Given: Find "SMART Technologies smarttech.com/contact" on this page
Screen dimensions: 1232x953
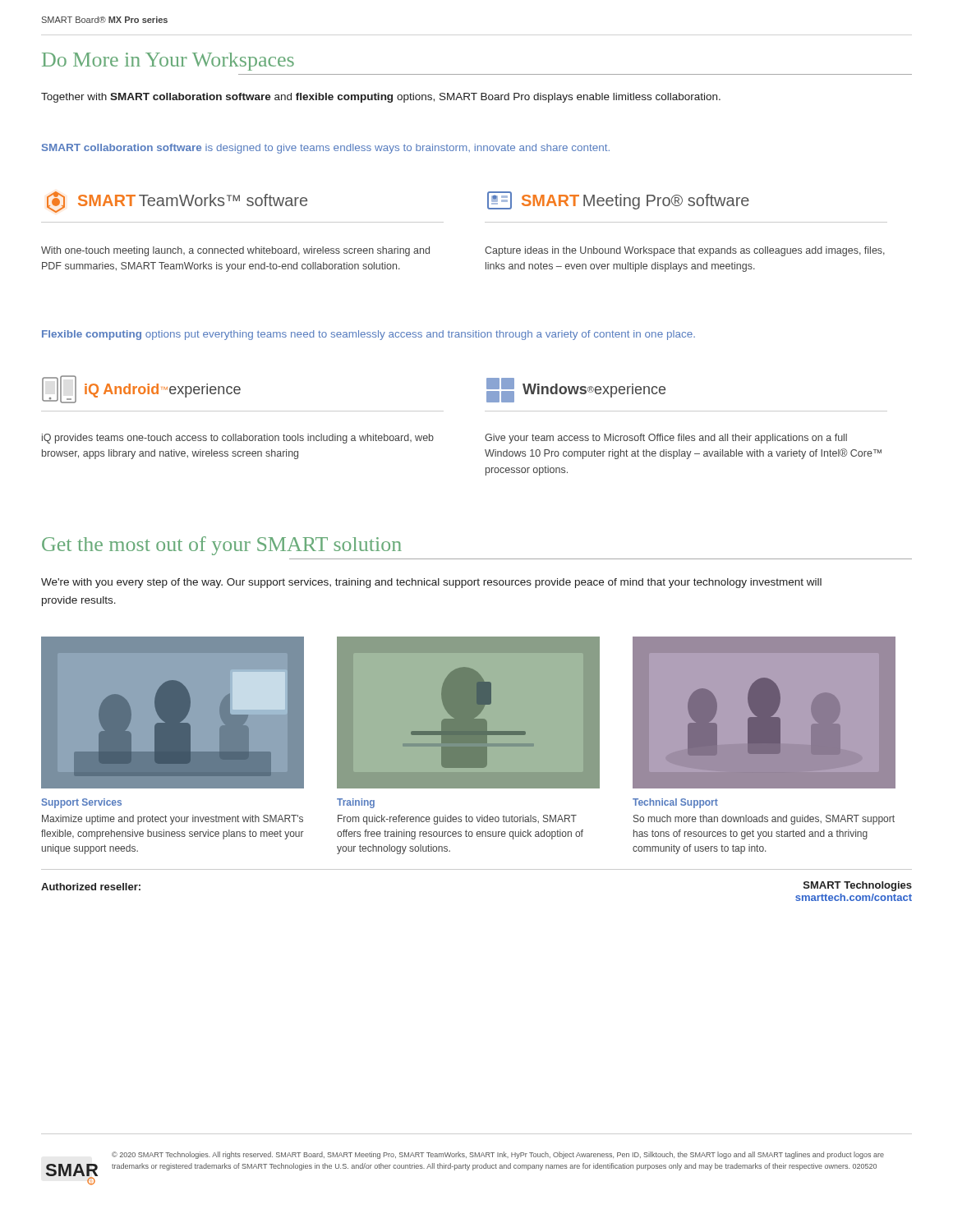Looking at the screenshot, I should (853, 891).
